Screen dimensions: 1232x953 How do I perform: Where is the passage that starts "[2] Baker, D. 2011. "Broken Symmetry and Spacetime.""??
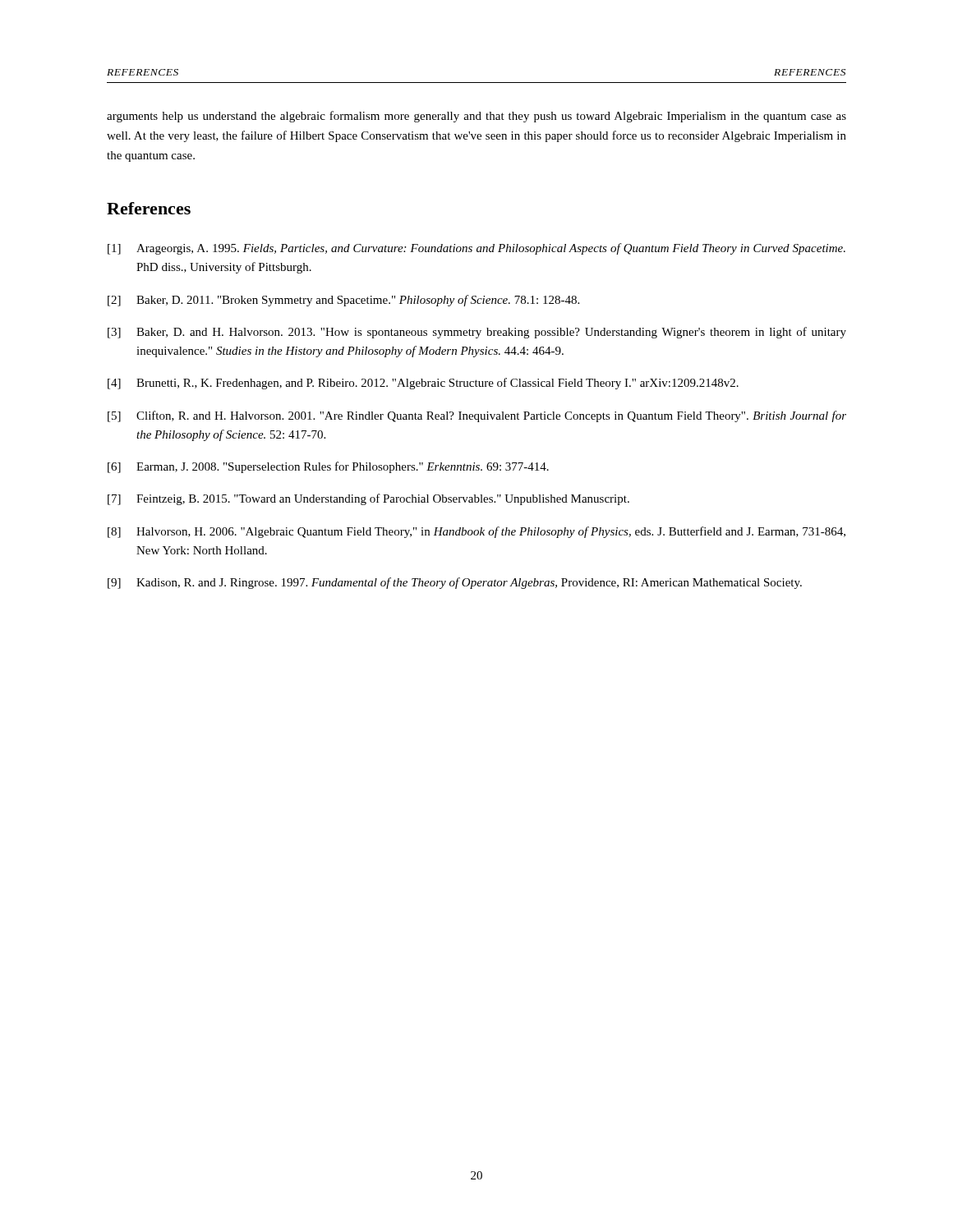[476, 300]
